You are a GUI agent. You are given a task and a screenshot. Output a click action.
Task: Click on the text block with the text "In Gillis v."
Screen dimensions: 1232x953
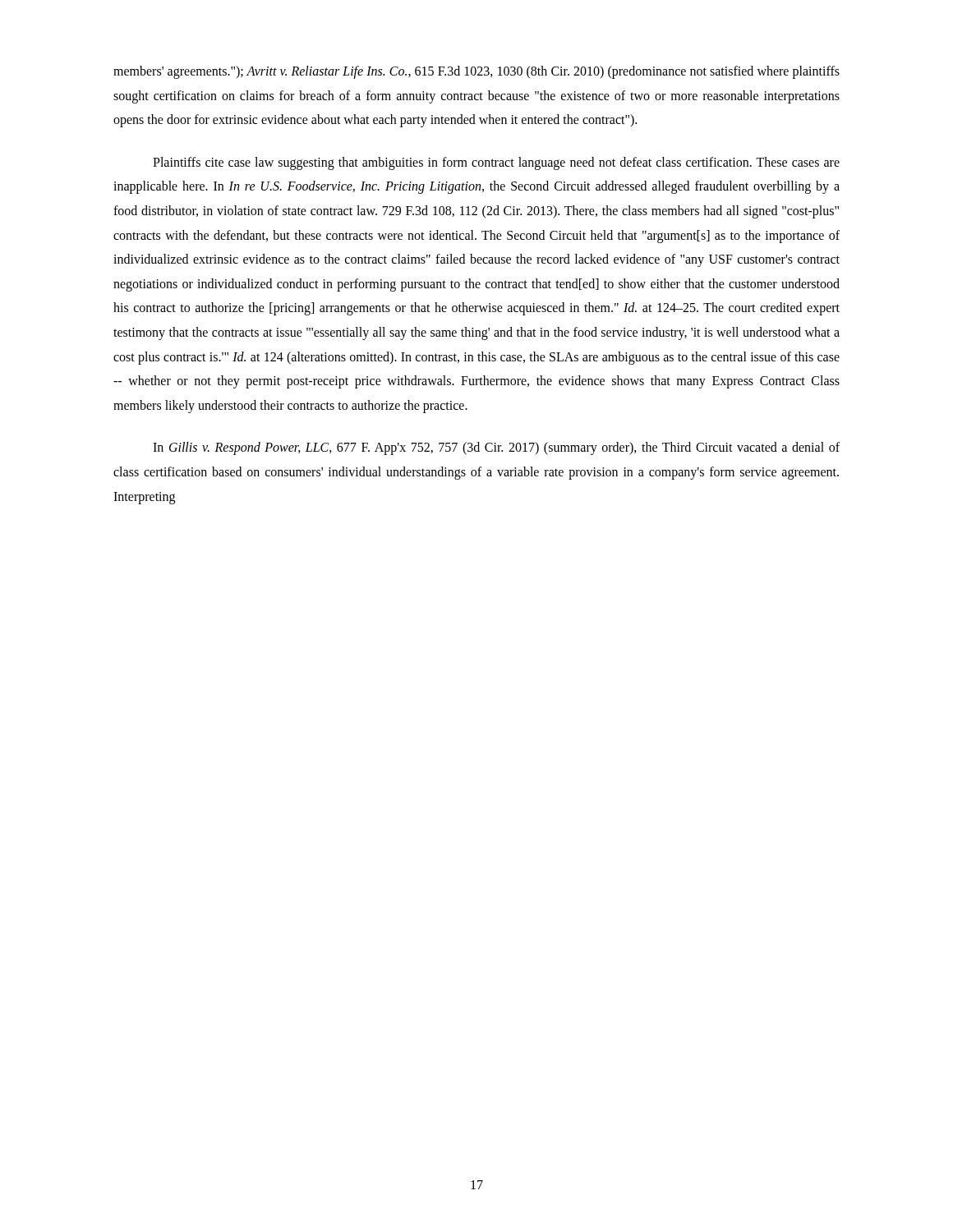click(x=476, y=472)
